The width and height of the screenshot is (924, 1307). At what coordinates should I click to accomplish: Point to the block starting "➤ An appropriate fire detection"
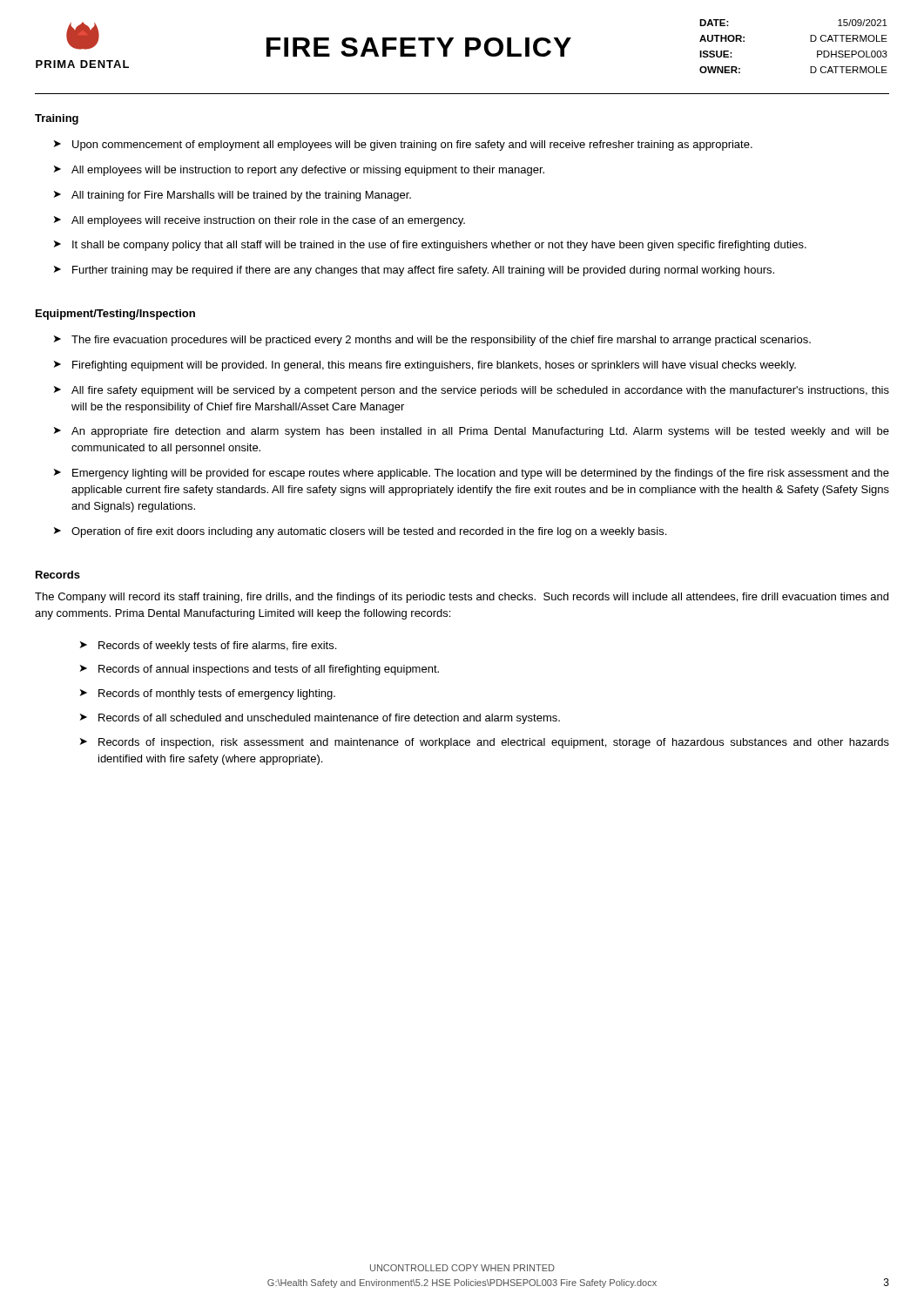point(471,440)
